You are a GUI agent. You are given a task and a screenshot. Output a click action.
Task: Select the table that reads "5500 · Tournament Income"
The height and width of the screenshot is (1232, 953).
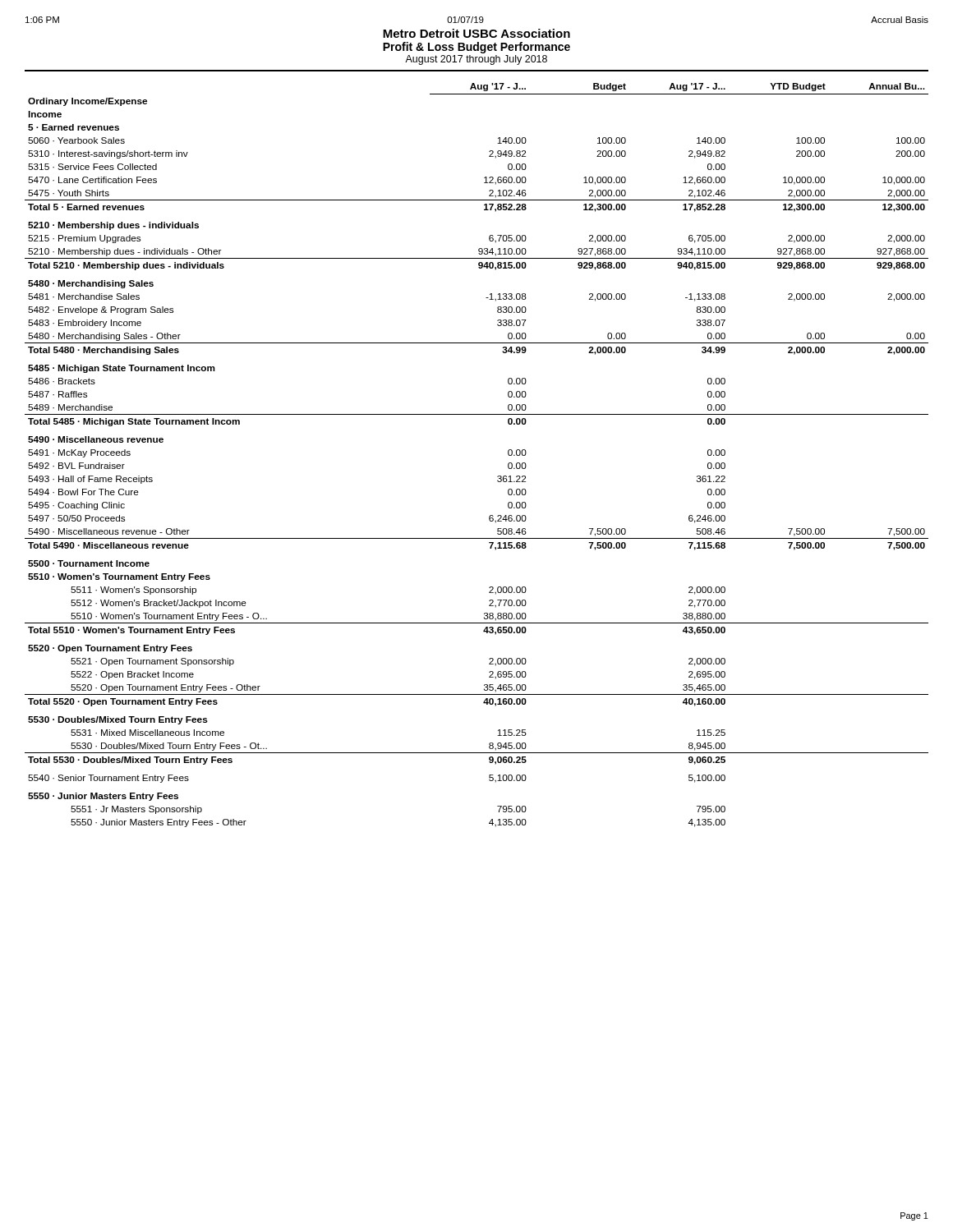pos(476,454)
